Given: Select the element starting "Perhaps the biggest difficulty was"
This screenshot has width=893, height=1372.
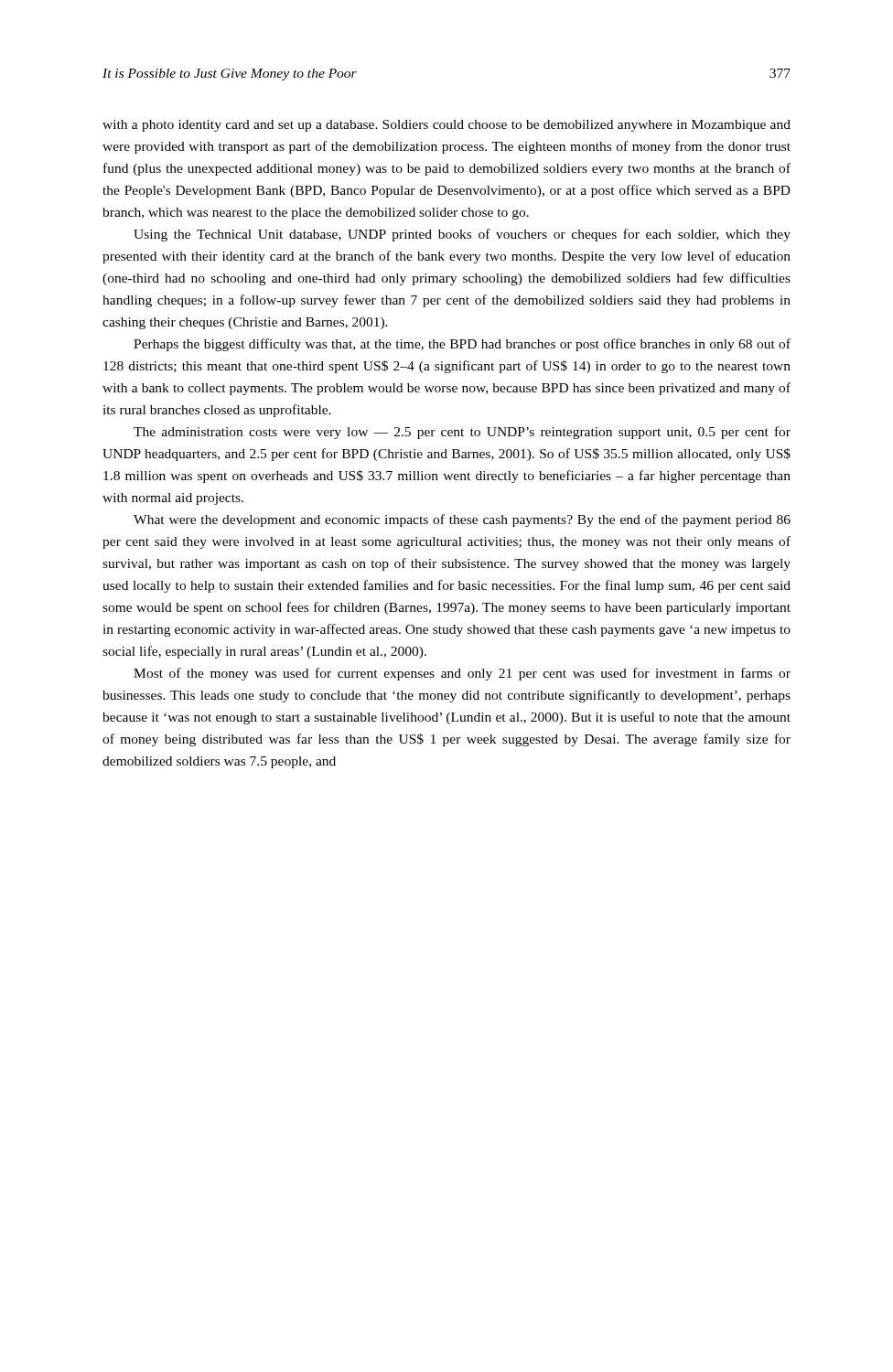Looking at the screenshot, I should click(446, 377).
